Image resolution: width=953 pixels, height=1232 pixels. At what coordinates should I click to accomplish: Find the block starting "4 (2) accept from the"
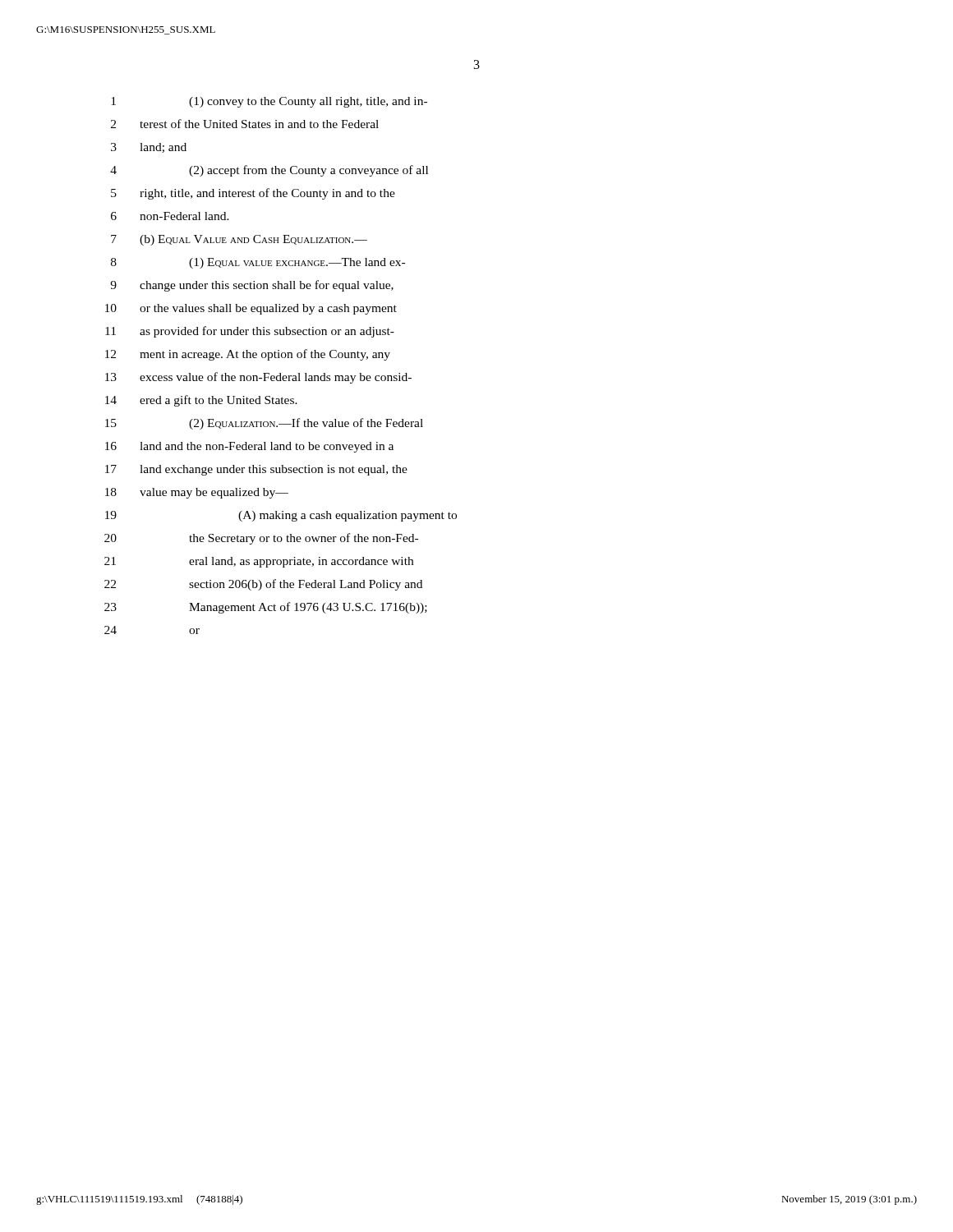269,171
